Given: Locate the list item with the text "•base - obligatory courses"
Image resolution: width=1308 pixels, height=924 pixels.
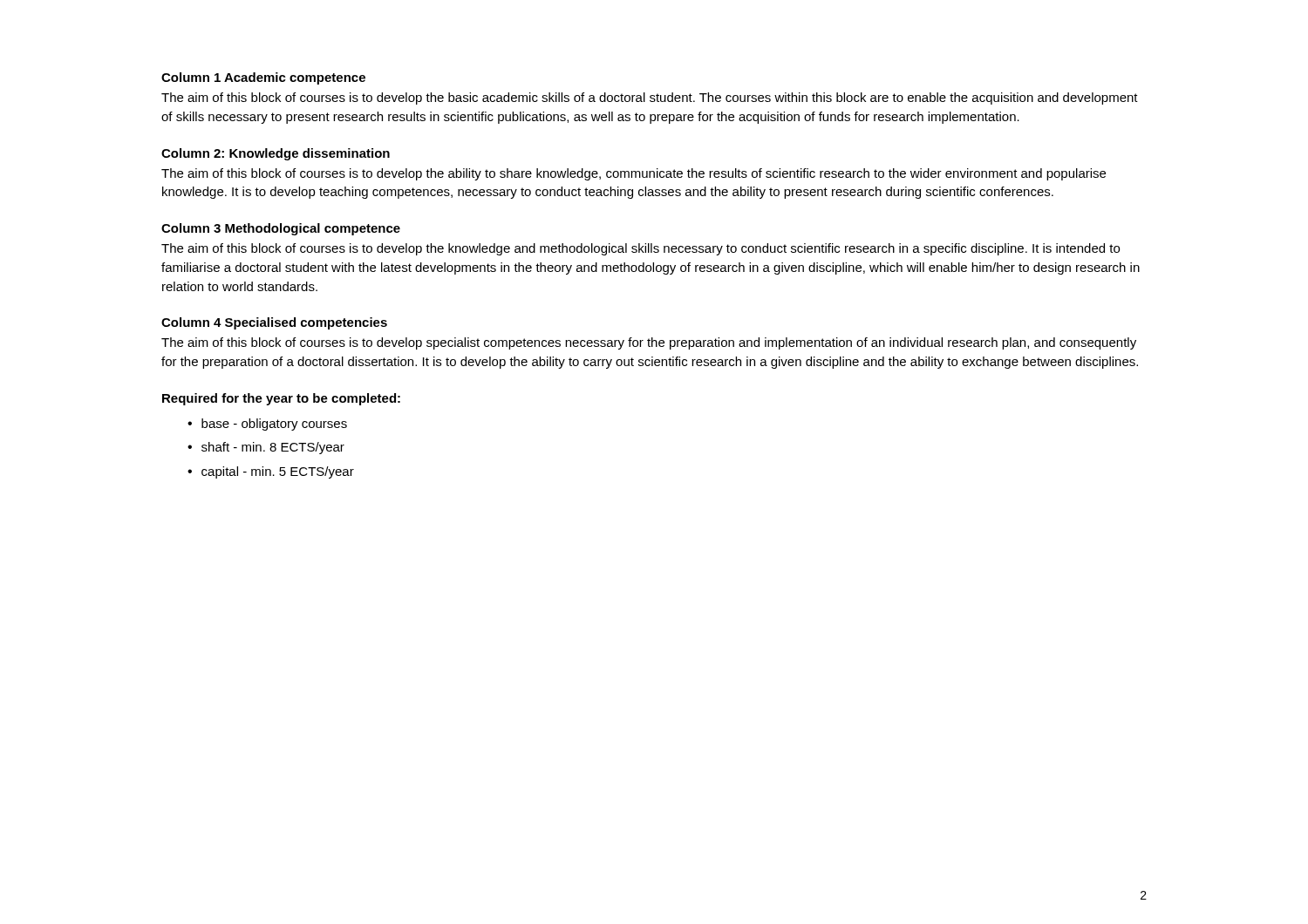Looking at the screenshot, I should pyautogui.click(x=267, y=425).
